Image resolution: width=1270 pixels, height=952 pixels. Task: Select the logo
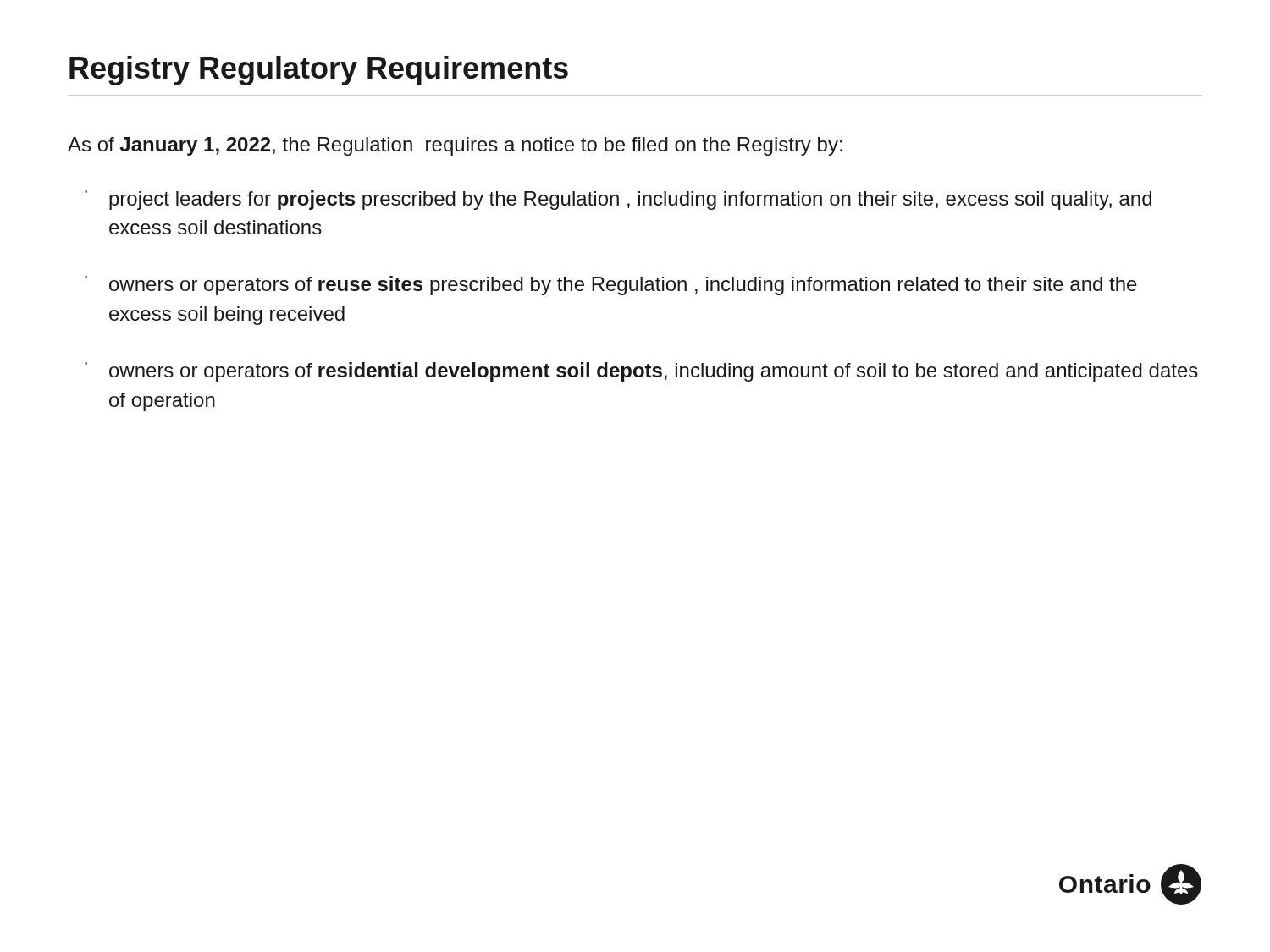[1130, 884]
